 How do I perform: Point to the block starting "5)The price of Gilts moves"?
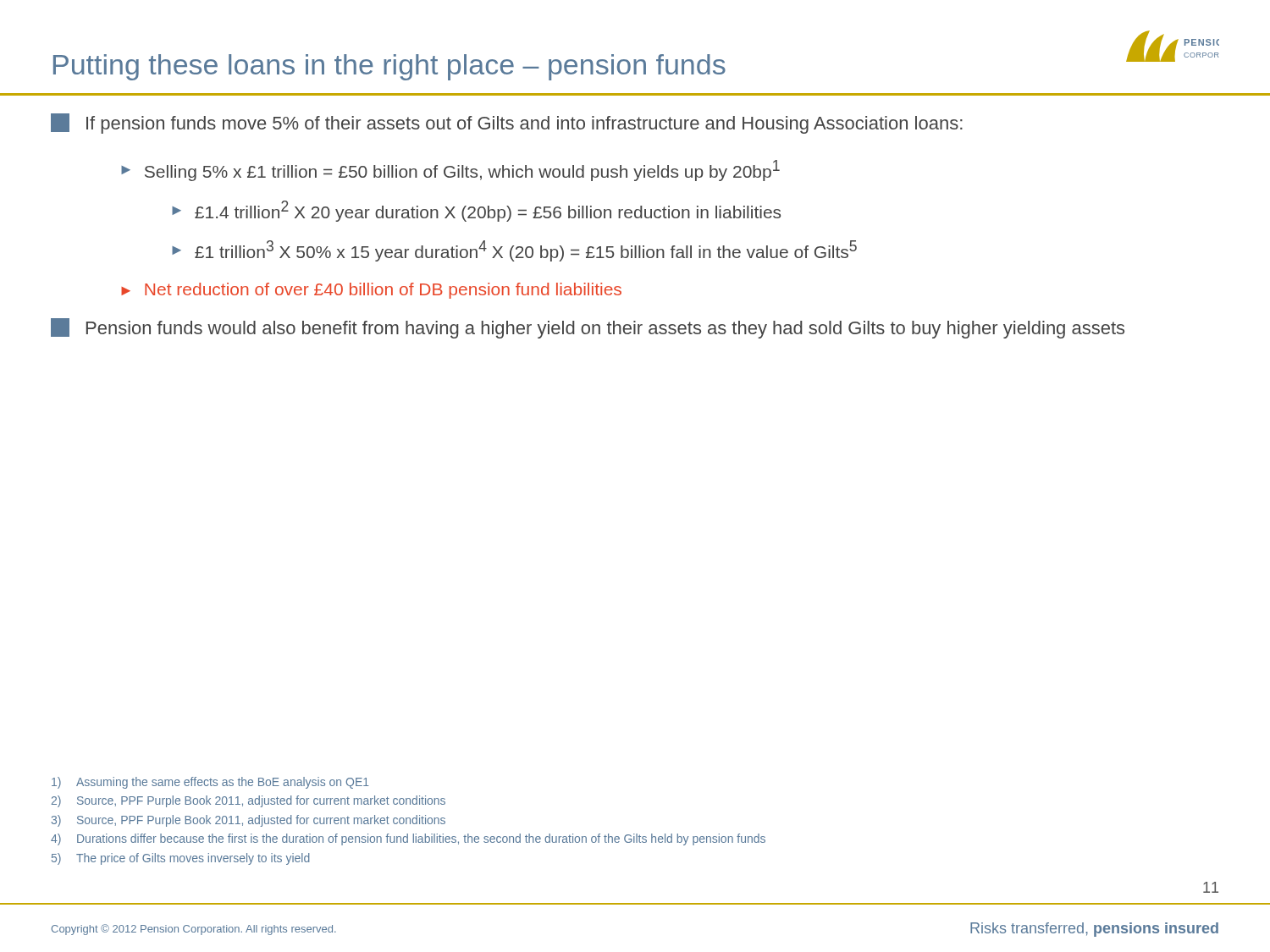point(180,858)
